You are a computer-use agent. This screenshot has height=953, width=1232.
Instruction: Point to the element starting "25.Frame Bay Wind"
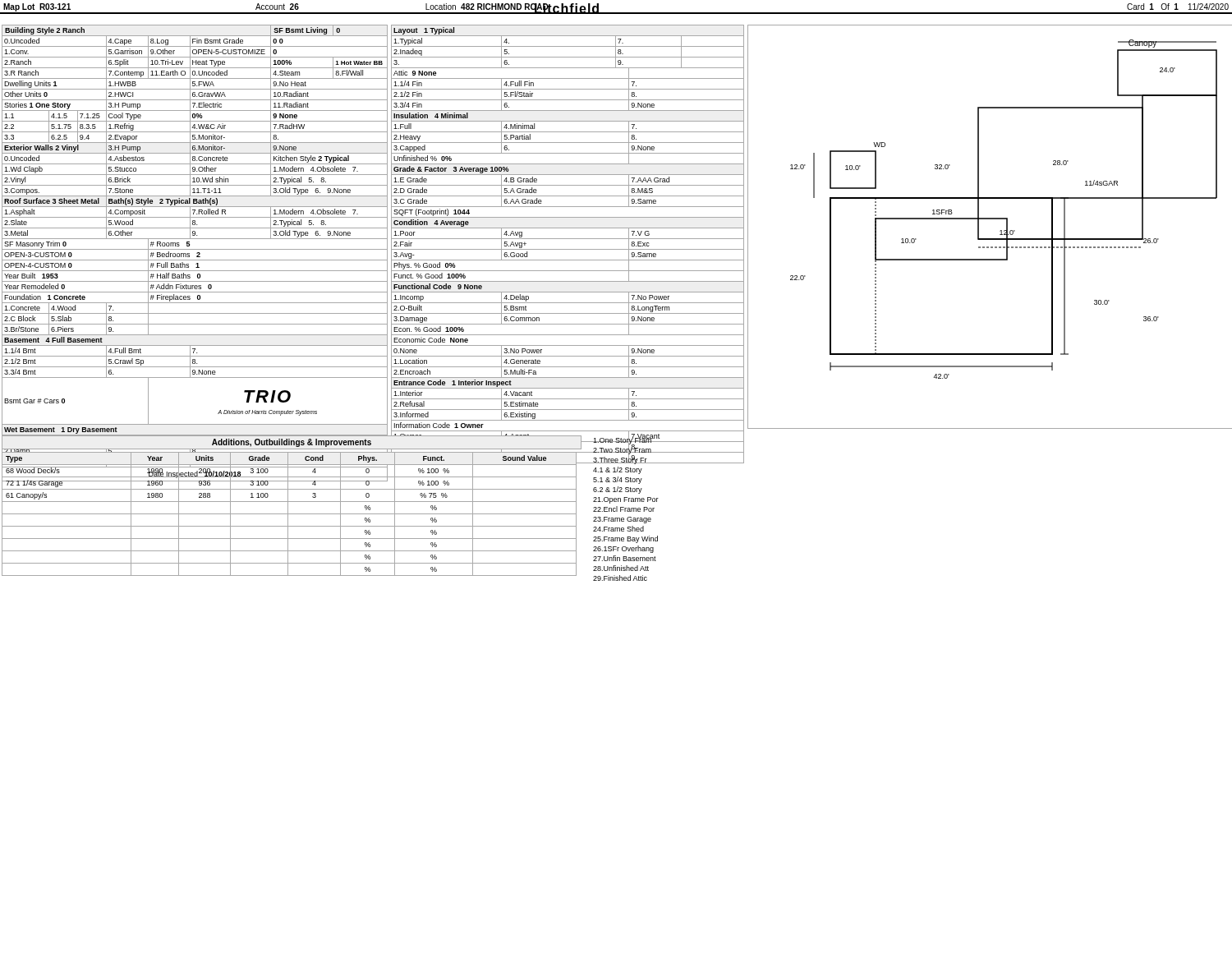(626, 539)
